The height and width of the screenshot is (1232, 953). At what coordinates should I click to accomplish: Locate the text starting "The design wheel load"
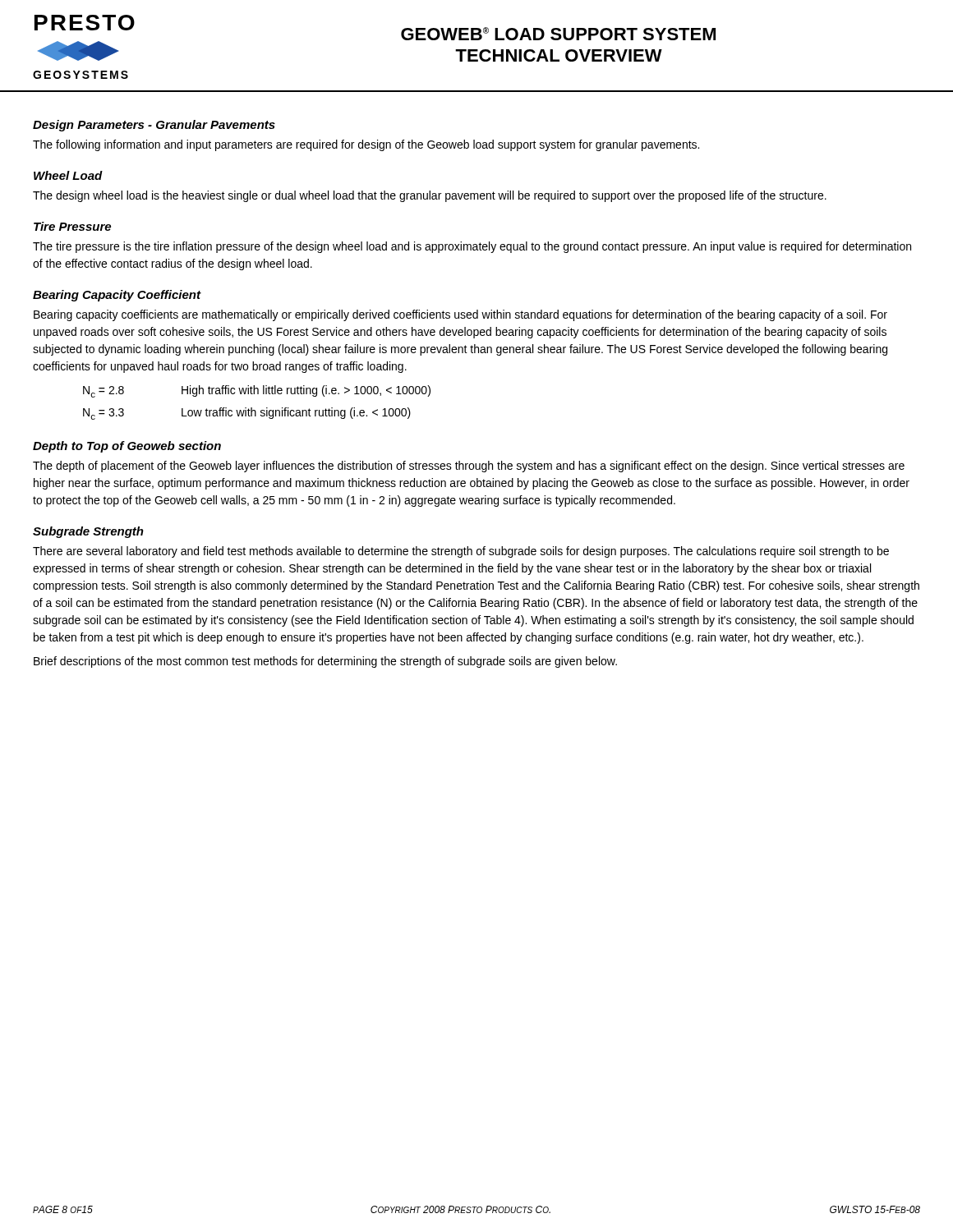430,195
